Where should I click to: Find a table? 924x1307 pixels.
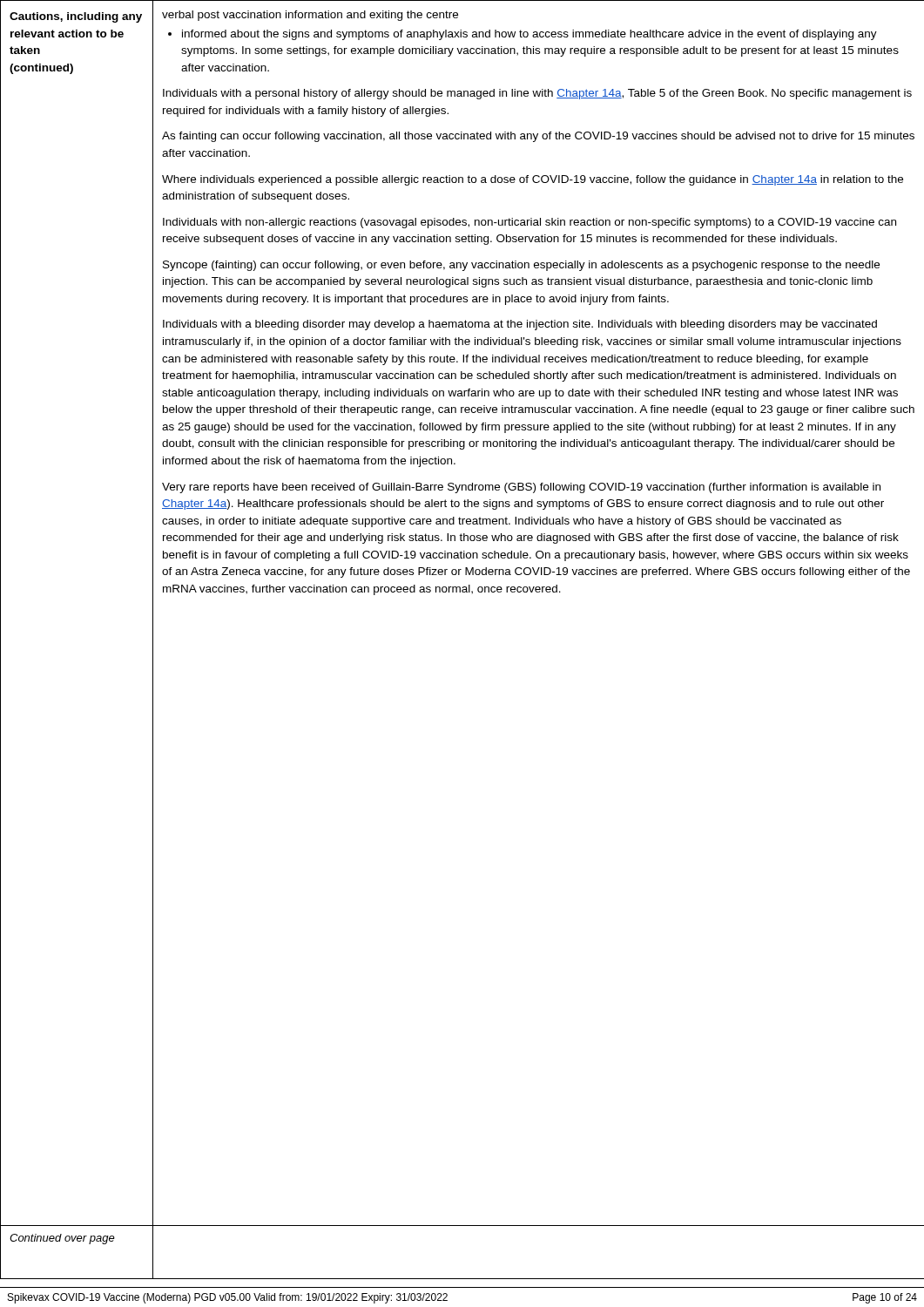(462, 640)
